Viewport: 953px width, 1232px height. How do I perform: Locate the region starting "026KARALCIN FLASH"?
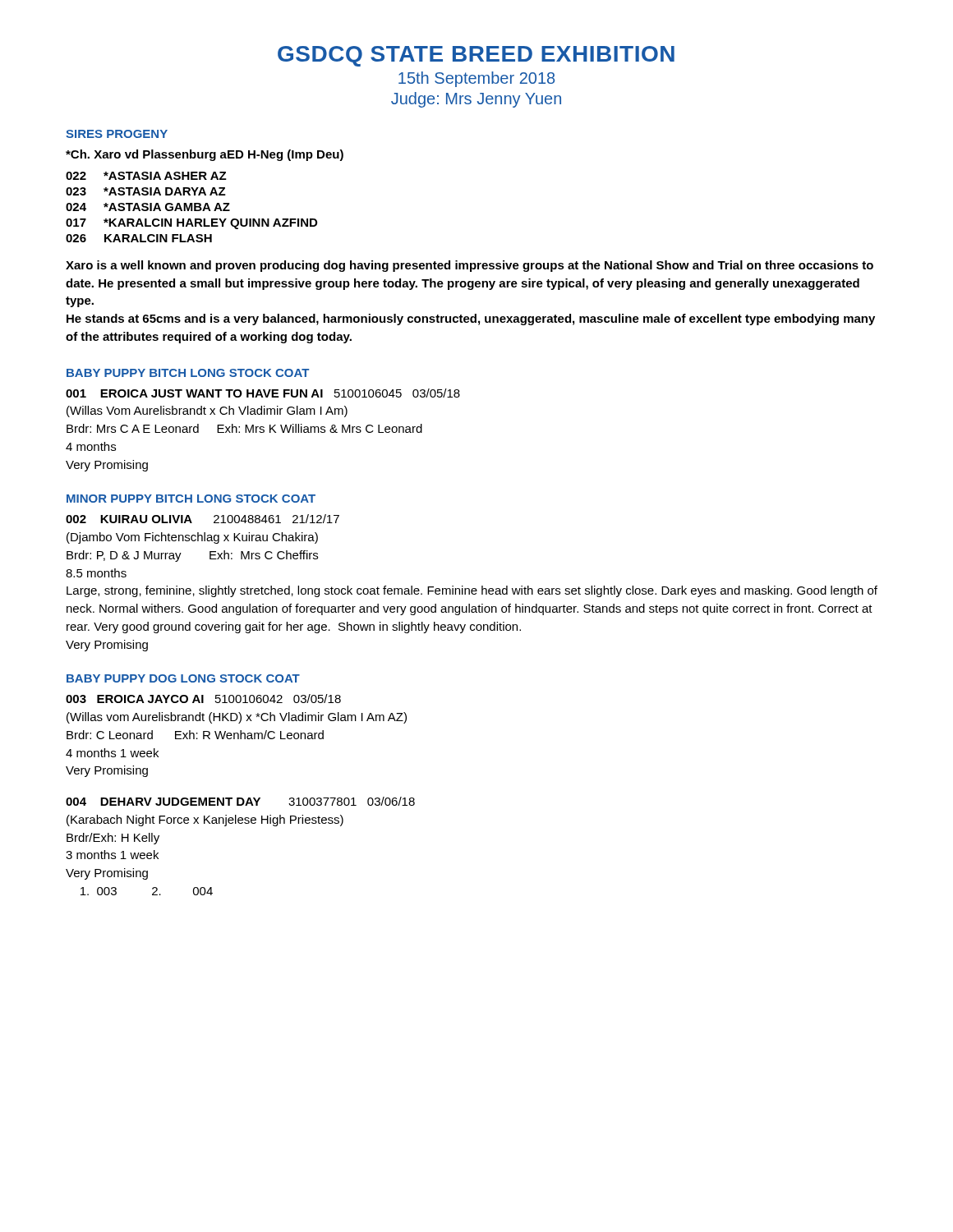click(x=139, y=238)
